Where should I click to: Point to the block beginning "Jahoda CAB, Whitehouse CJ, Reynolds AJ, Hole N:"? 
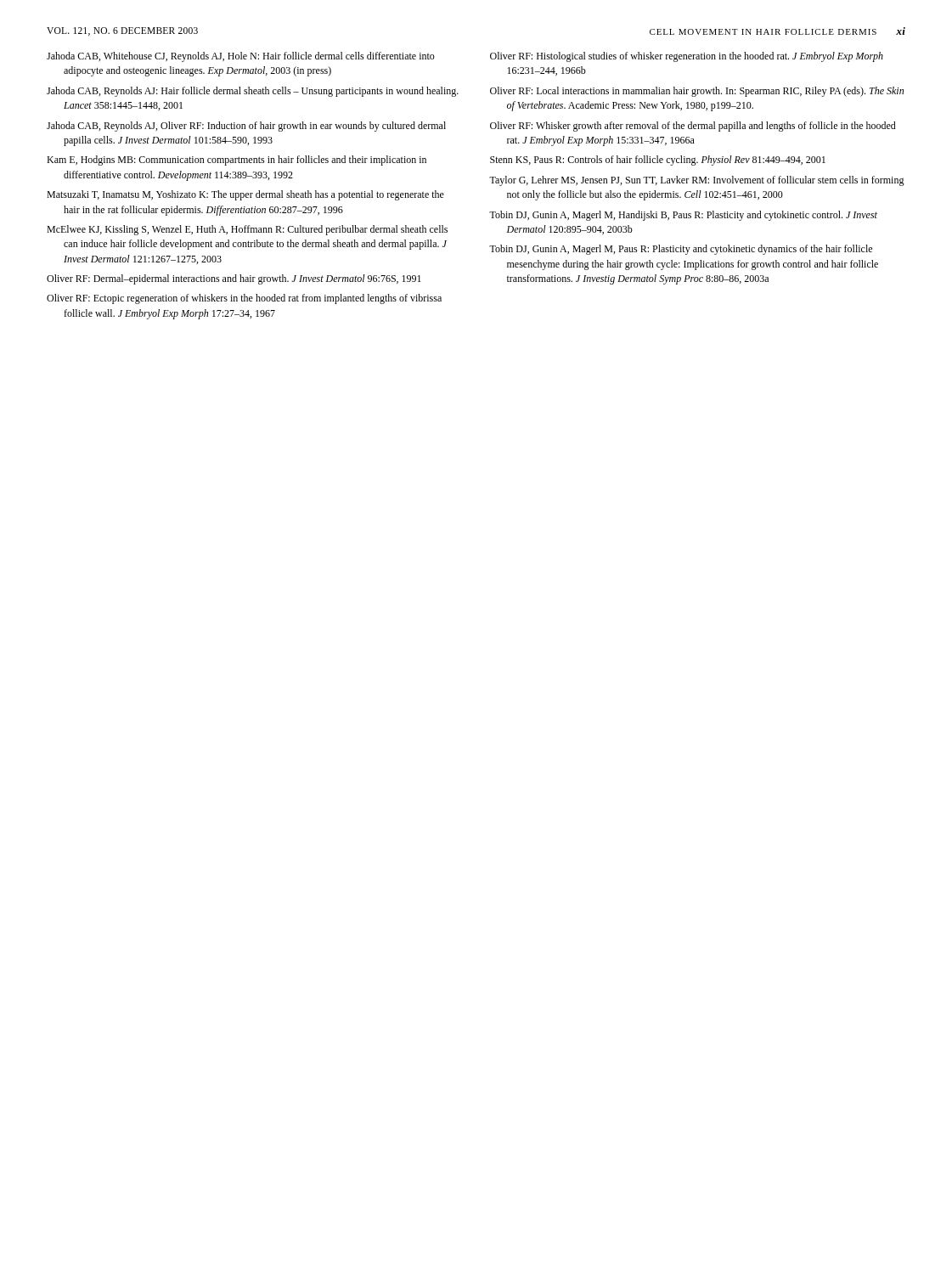click(x=241, y=63)
